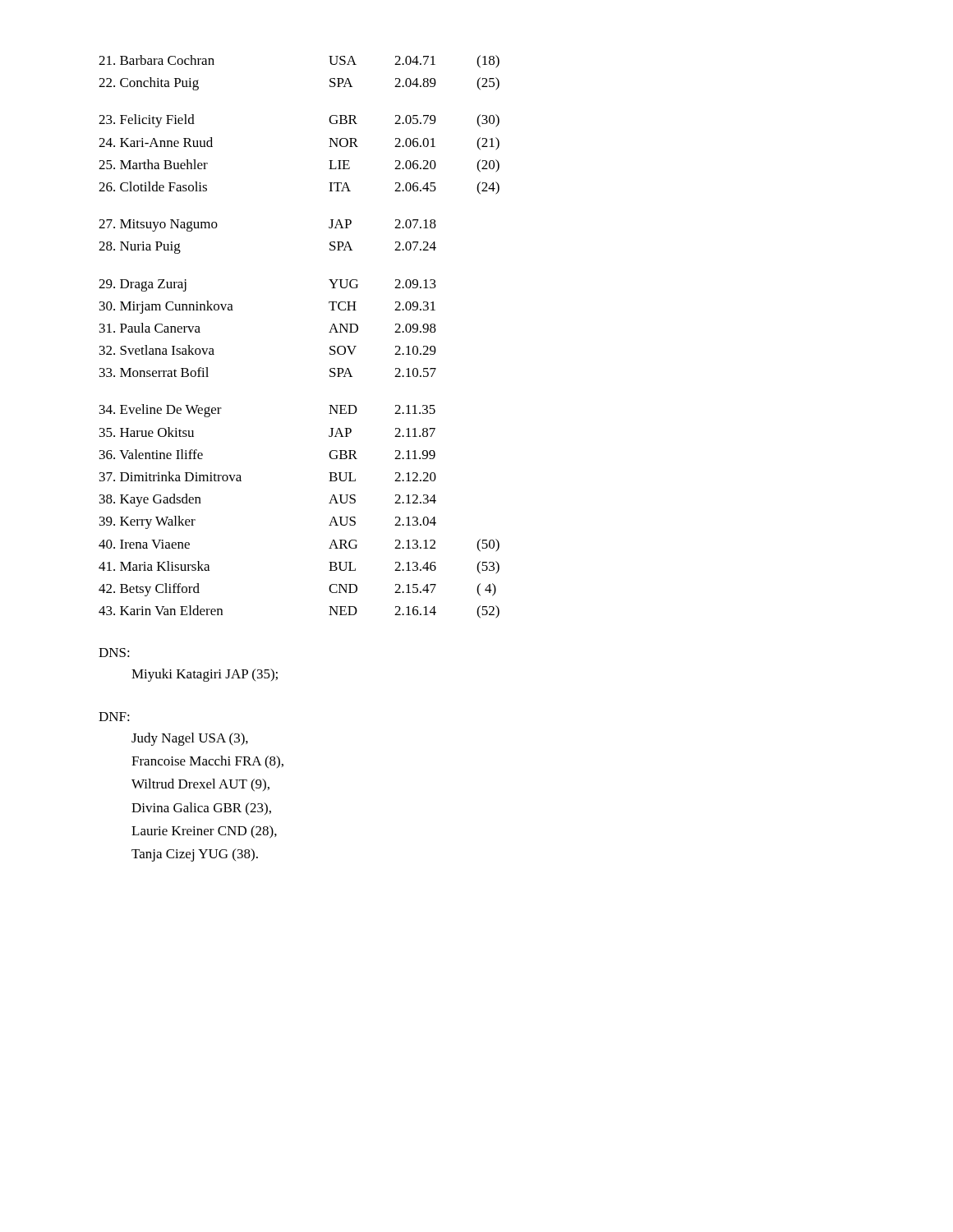
Task: Find the region starting "23. Felicity Field GBR 2.05.79"
Action: click(x=386, y=153)
